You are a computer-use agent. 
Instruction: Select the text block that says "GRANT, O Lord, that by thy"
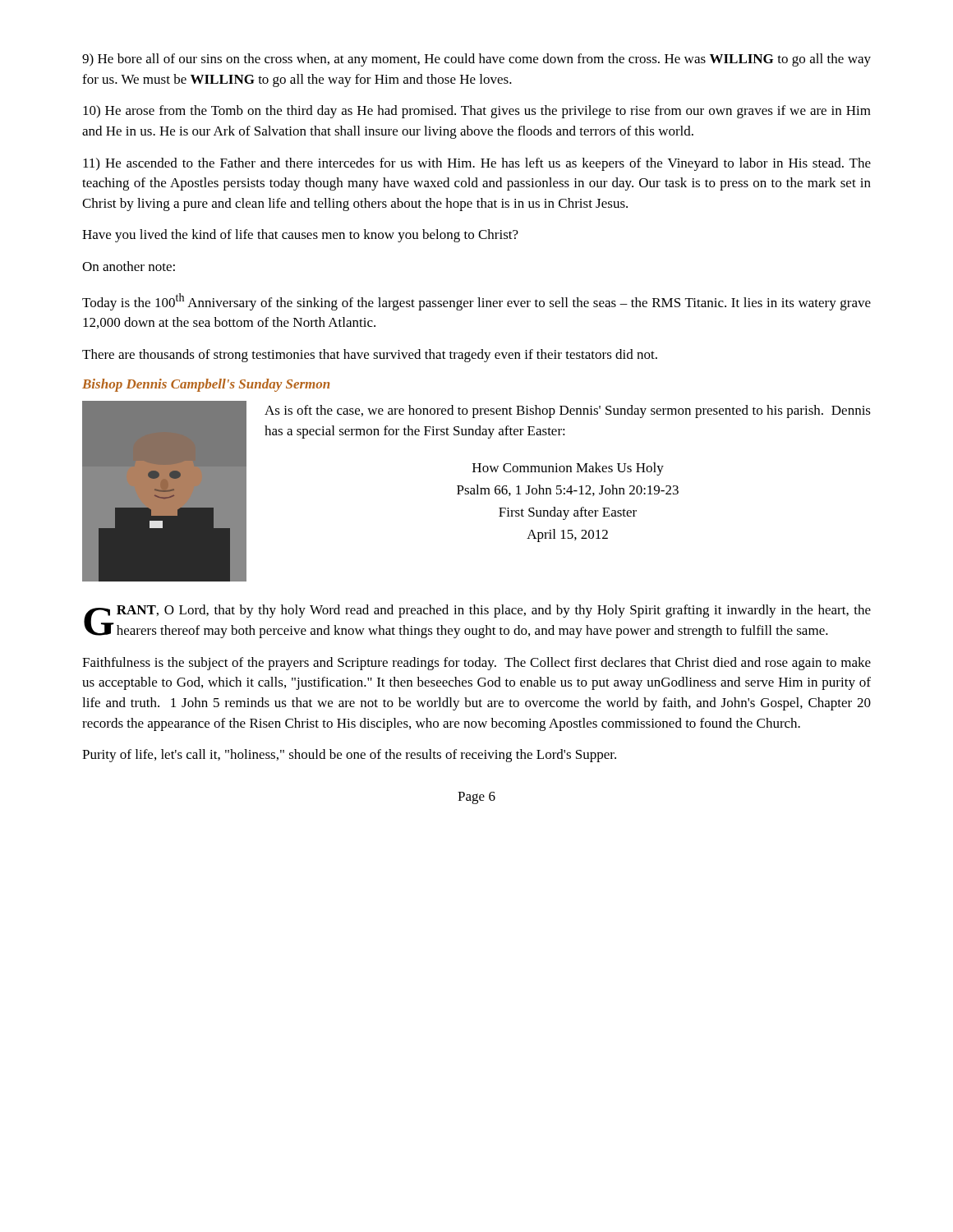[476, 621]
